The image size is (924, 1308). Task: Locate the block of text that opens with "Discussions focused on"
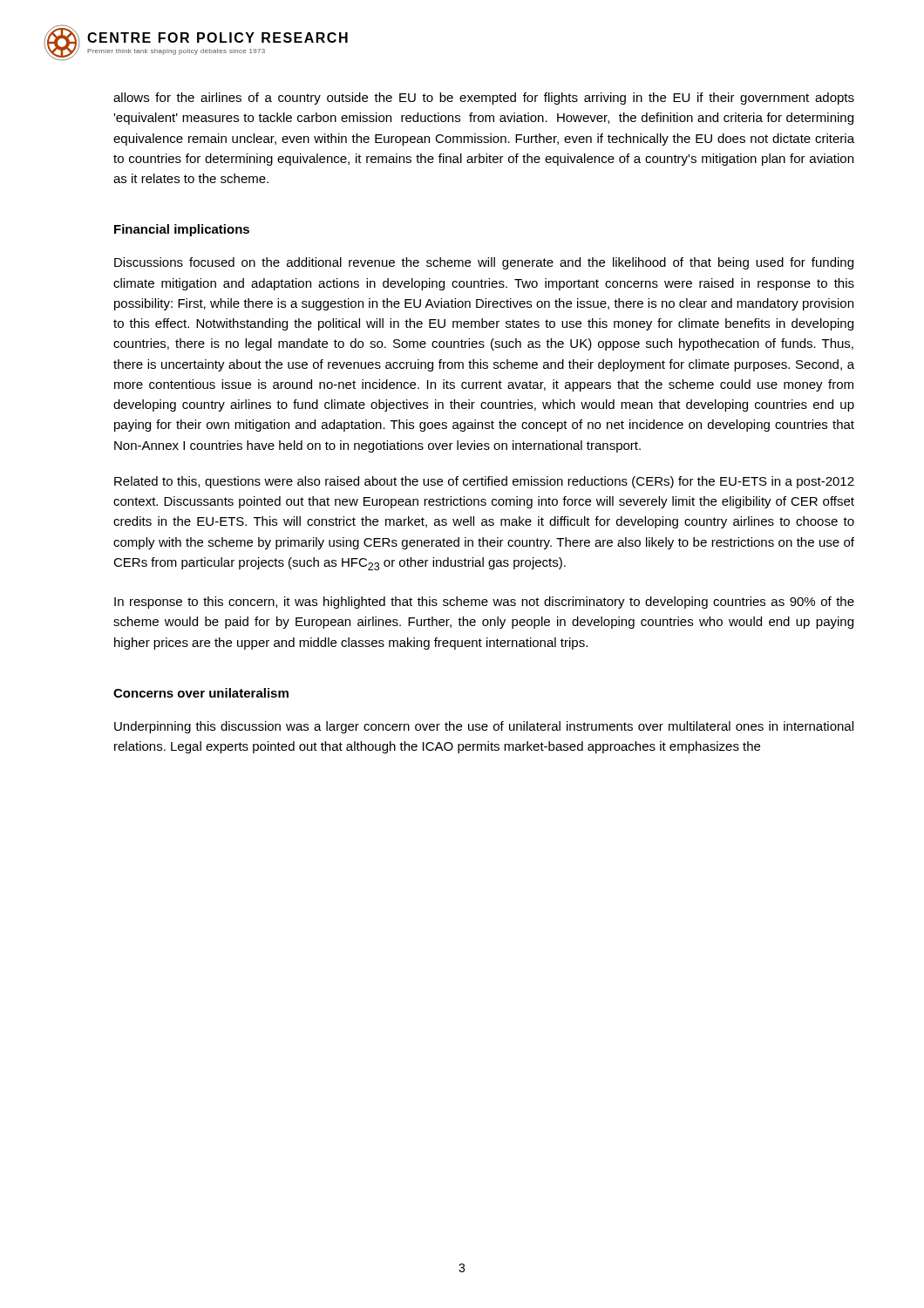(484, 353)
